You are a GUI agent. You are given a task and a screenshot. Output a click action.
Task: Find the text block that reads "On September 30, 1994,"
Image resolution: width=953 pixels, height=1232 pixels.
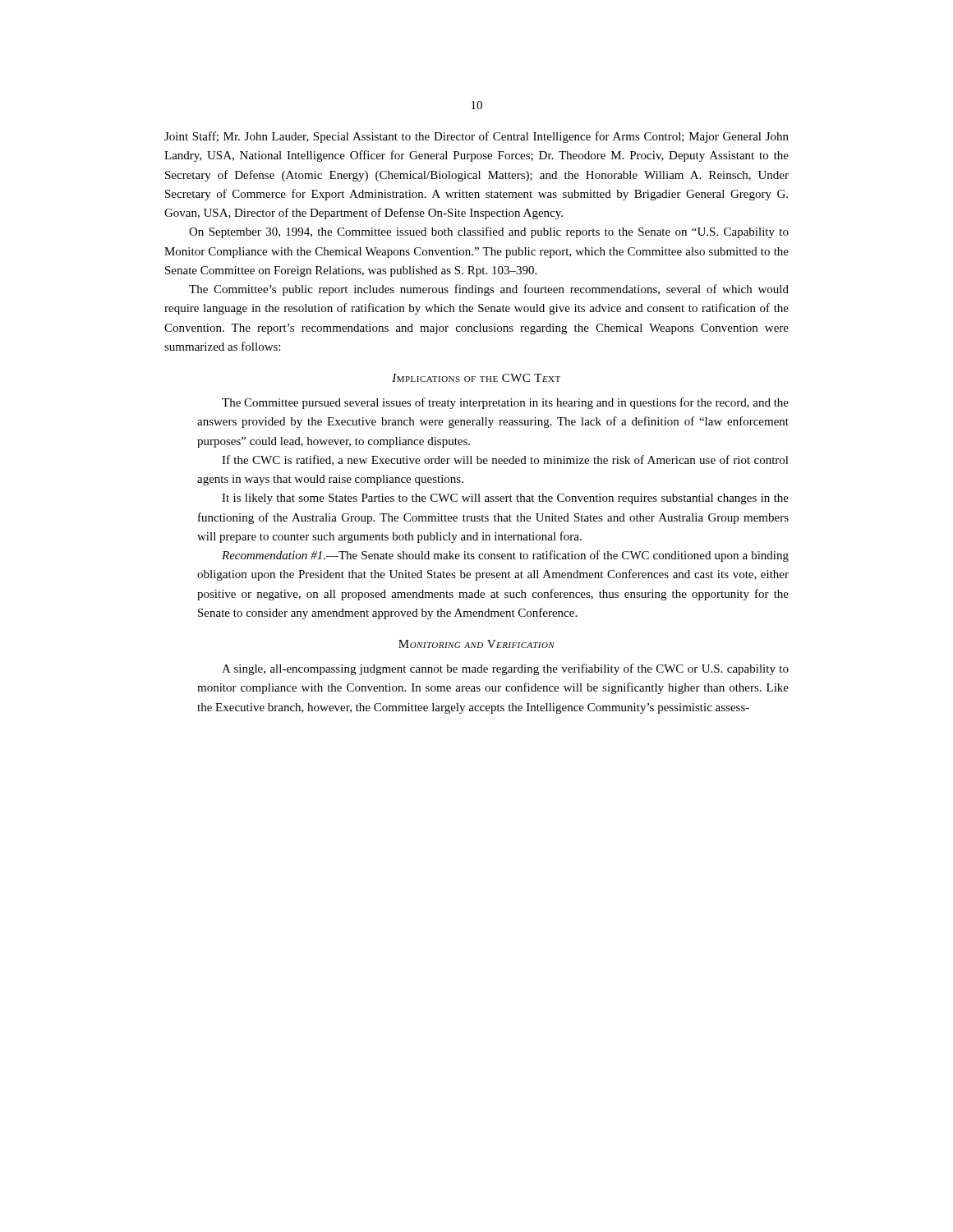[x=476, y=251]
